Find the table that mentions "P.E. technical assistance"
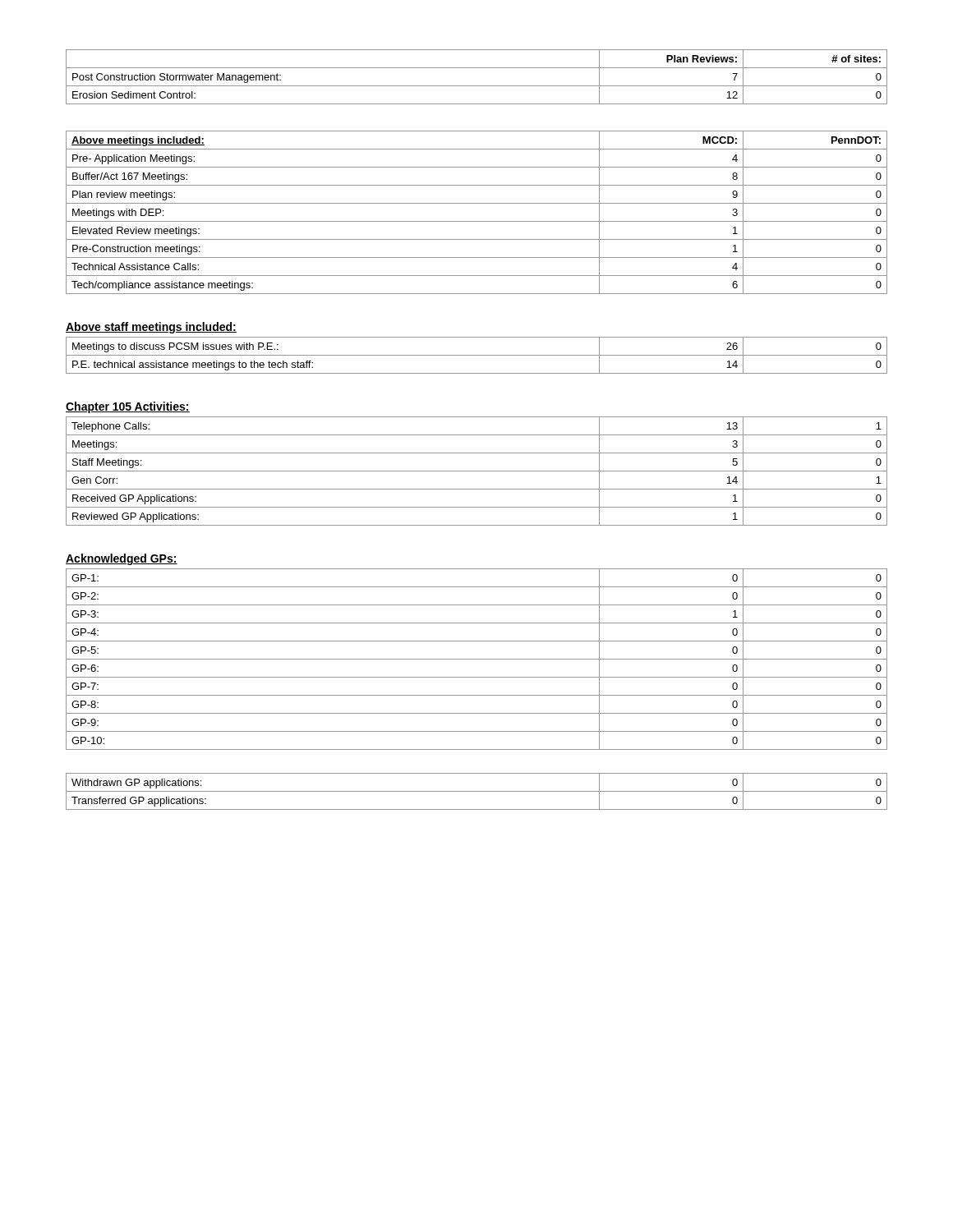 point(476,355)
